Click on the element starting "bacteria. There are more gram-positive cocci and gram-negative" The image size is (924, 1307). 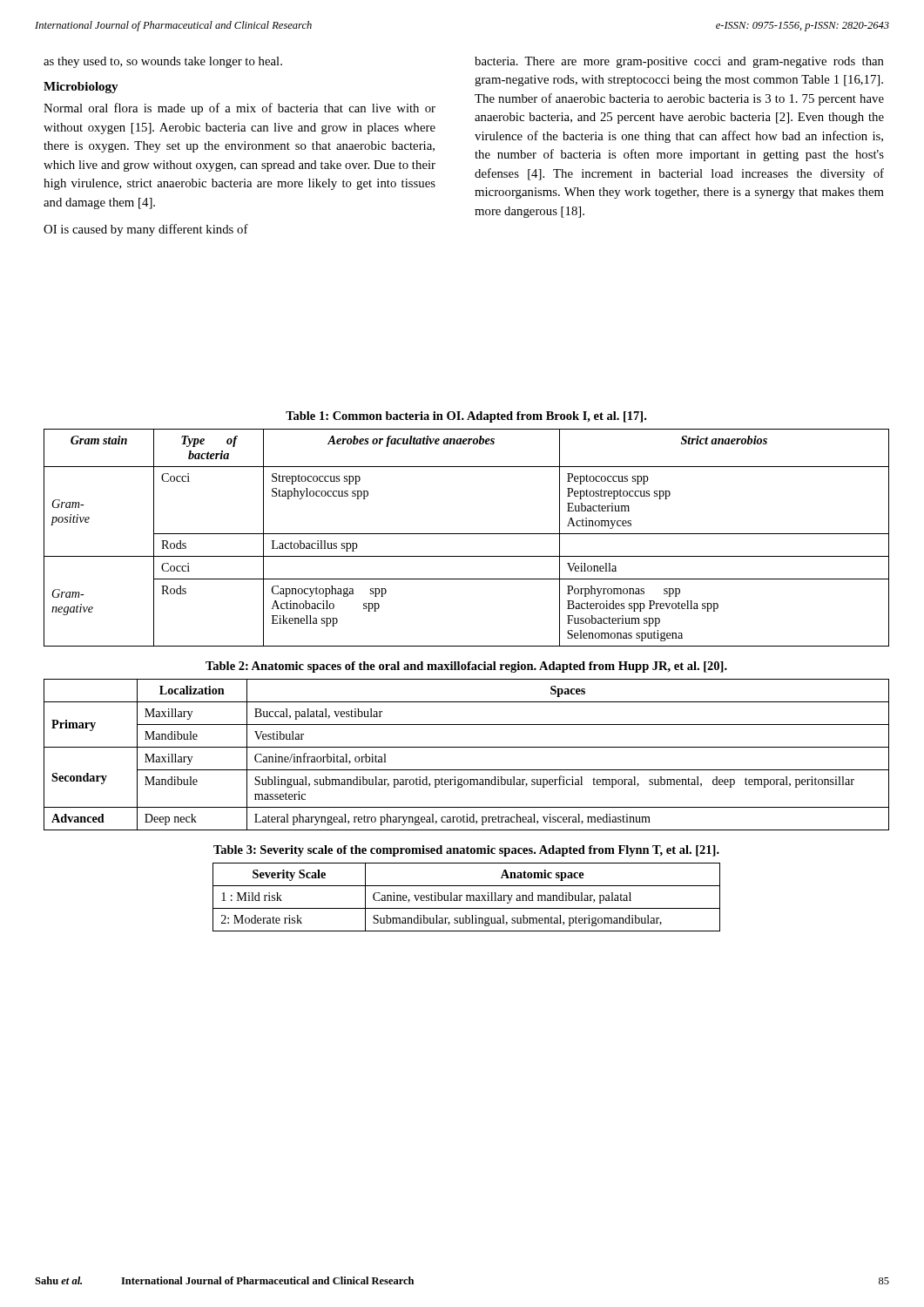pos(679,136)
